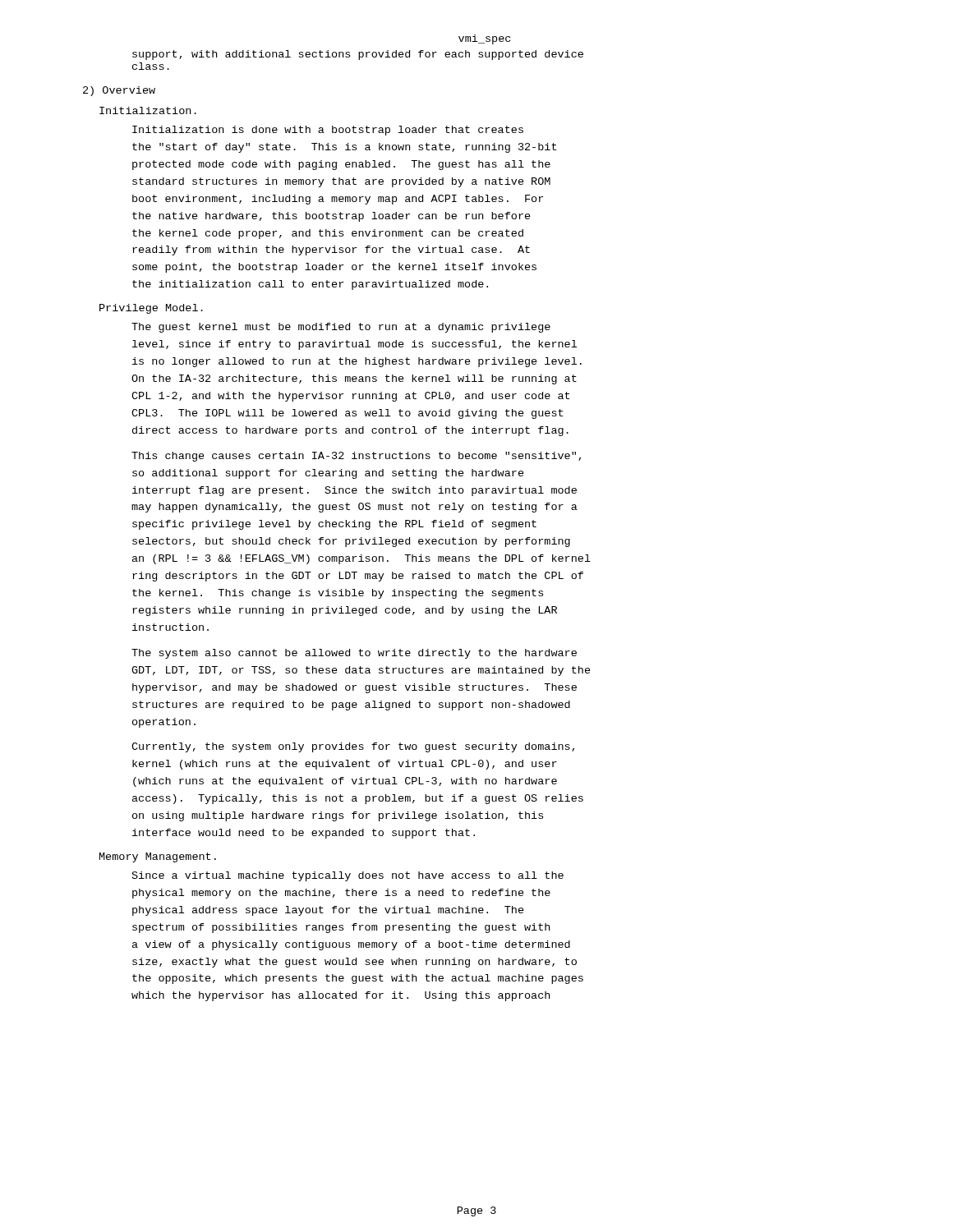953x1232 pixels.
Task: Locate the element starting "Currently, the system only provides for two guest"
Action: pos(358,790)
